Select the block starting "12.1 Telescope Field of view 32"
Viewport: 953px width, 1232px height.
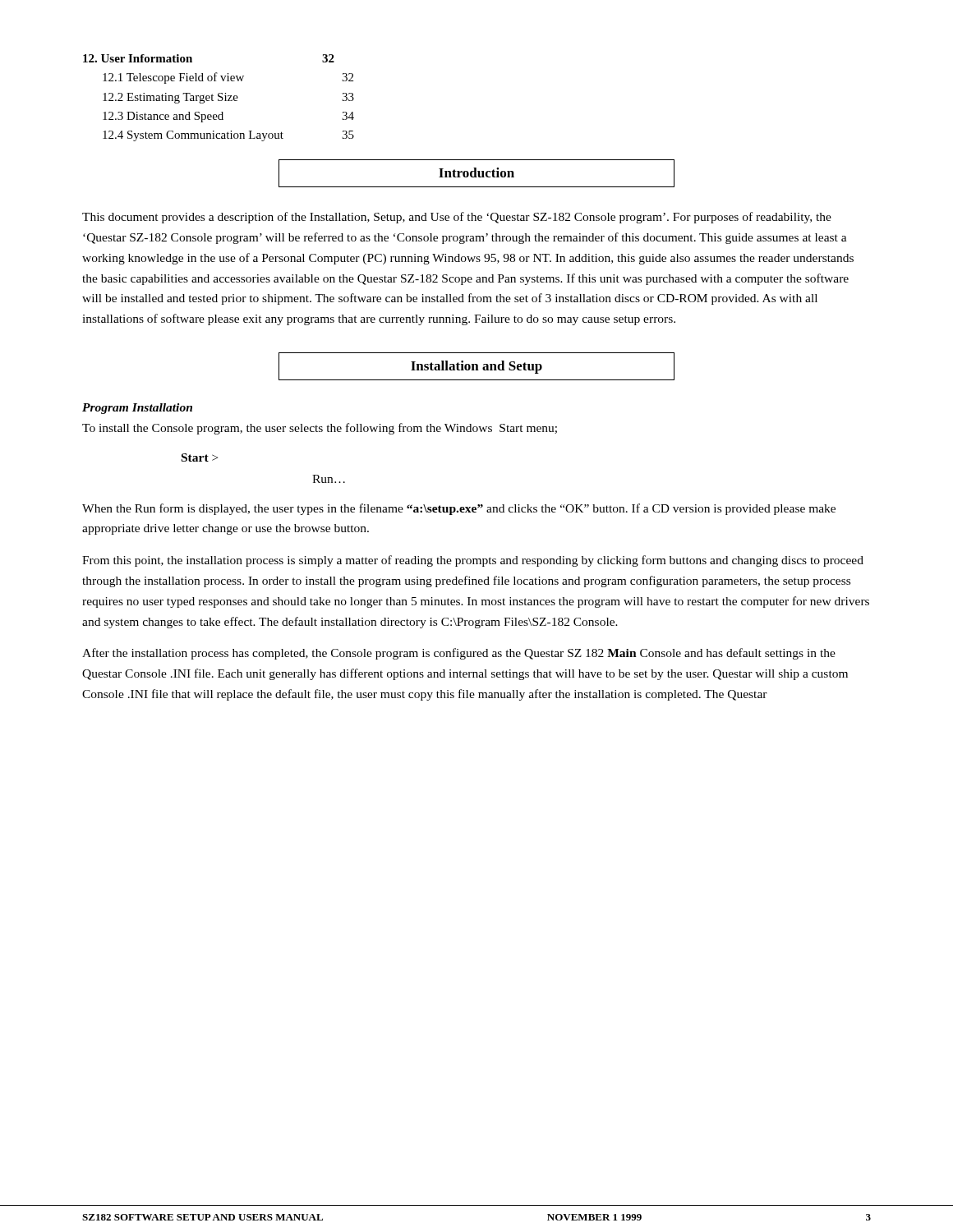click(x=228, y=78)
